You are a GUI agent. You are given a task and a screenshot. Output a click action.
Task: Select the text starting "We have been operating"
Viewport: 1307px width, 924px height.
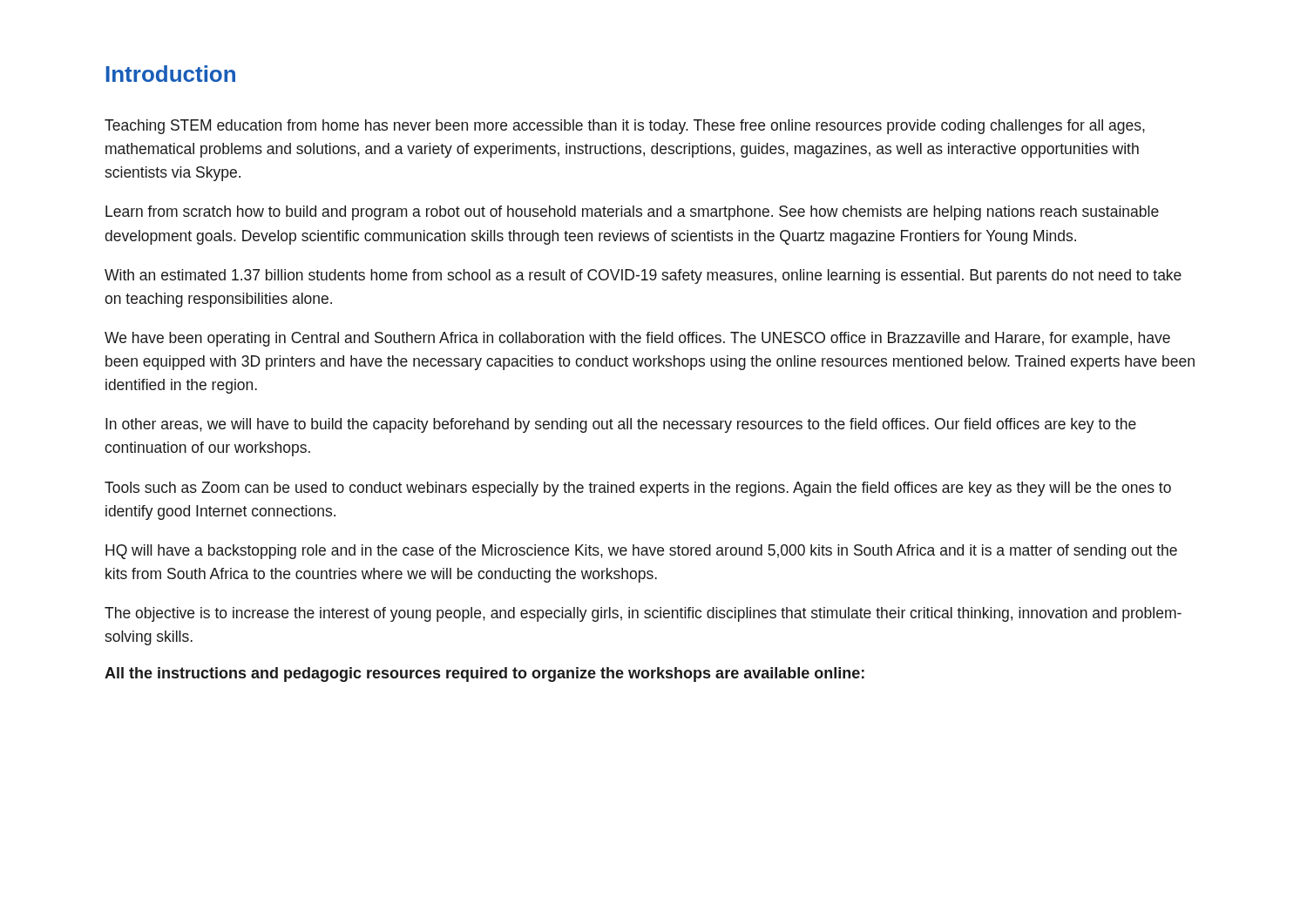[650, 361]
